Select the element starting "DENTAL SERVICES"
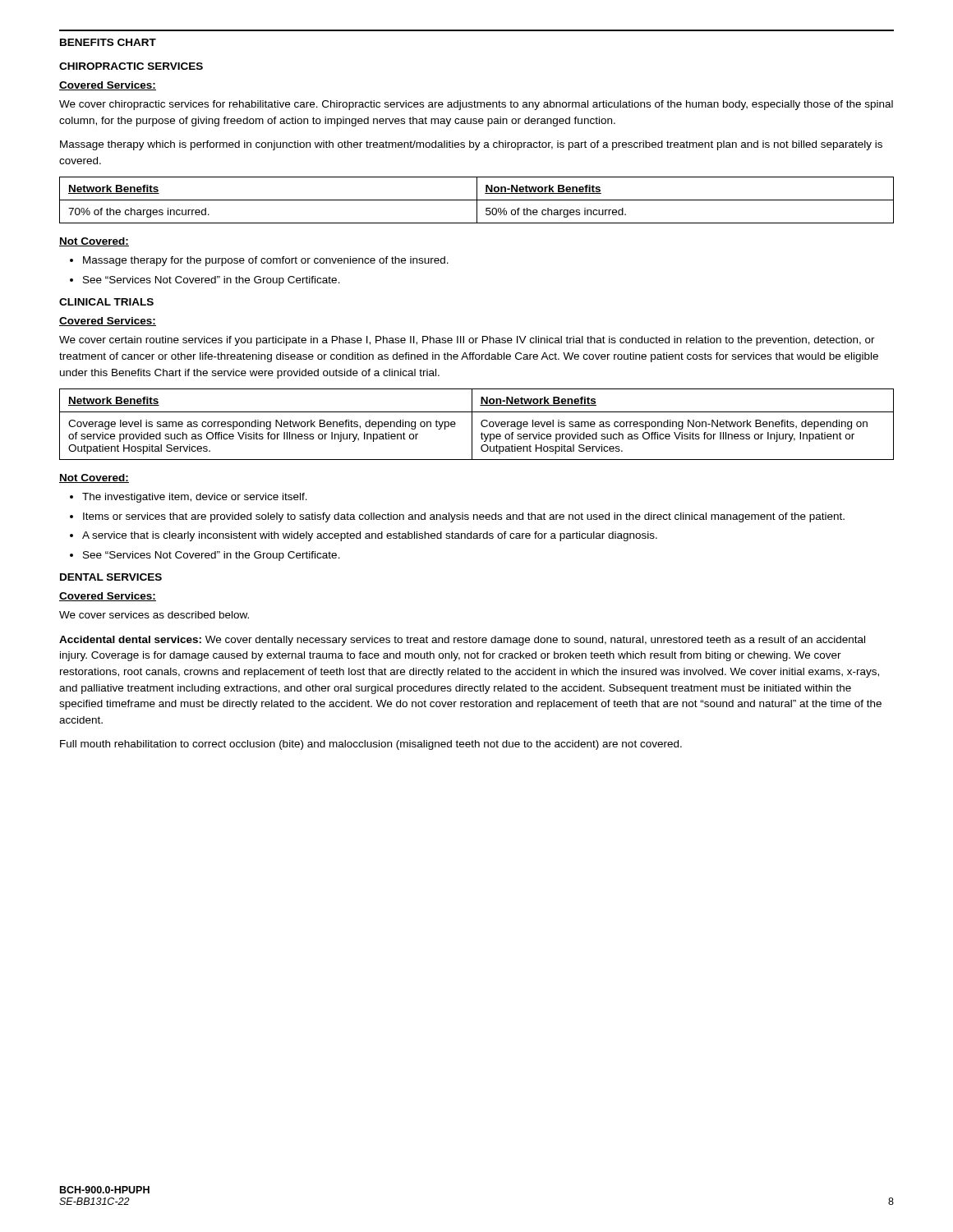The height and width of the screenshot is (1232, 953). (x=111, y=577)
